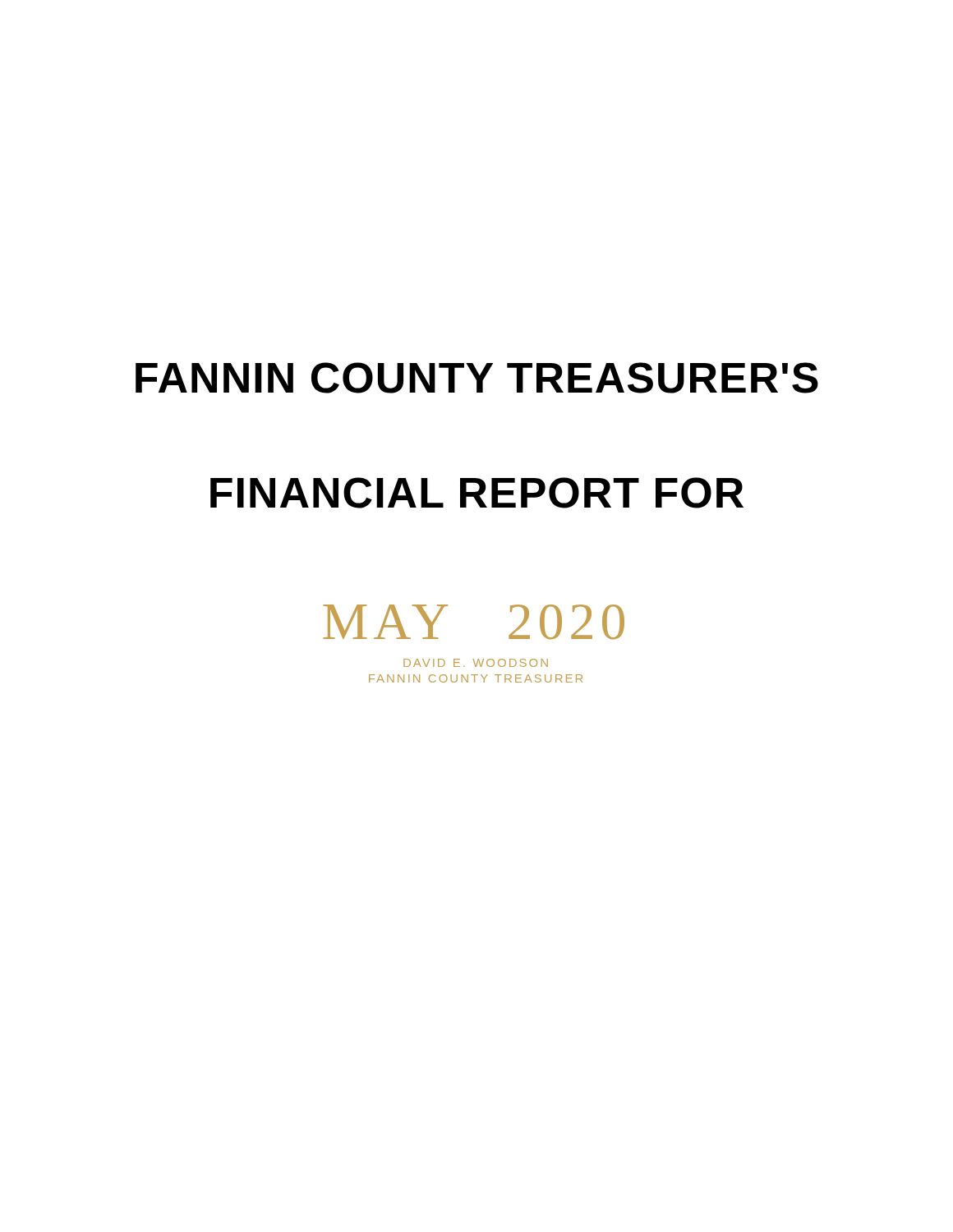
Task: Locate the text "FINANCIAL REPORT FOR"
Action: 476,493
